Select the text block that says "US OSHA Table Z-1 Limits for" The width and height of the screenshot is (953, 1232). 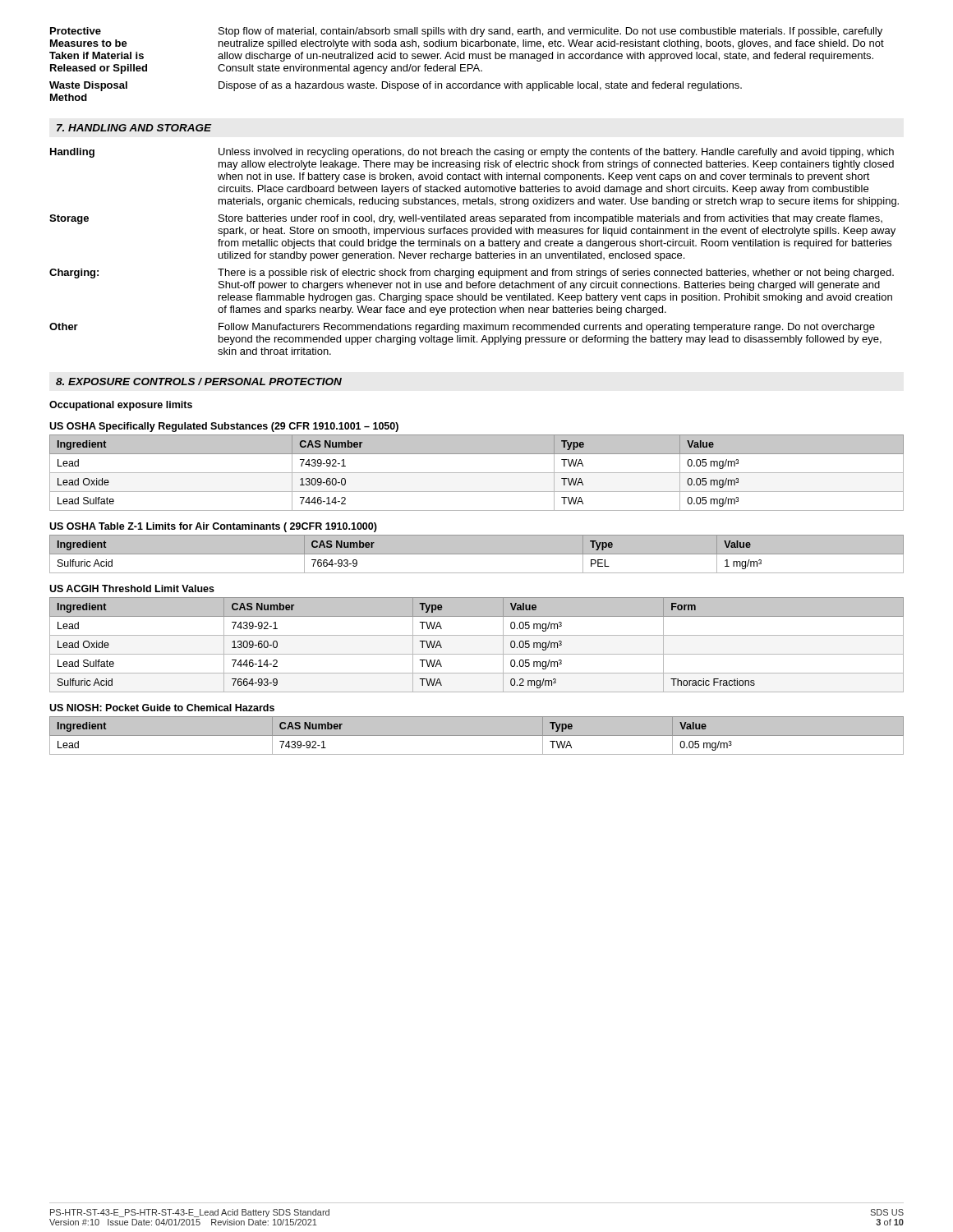tap(213, 526)
